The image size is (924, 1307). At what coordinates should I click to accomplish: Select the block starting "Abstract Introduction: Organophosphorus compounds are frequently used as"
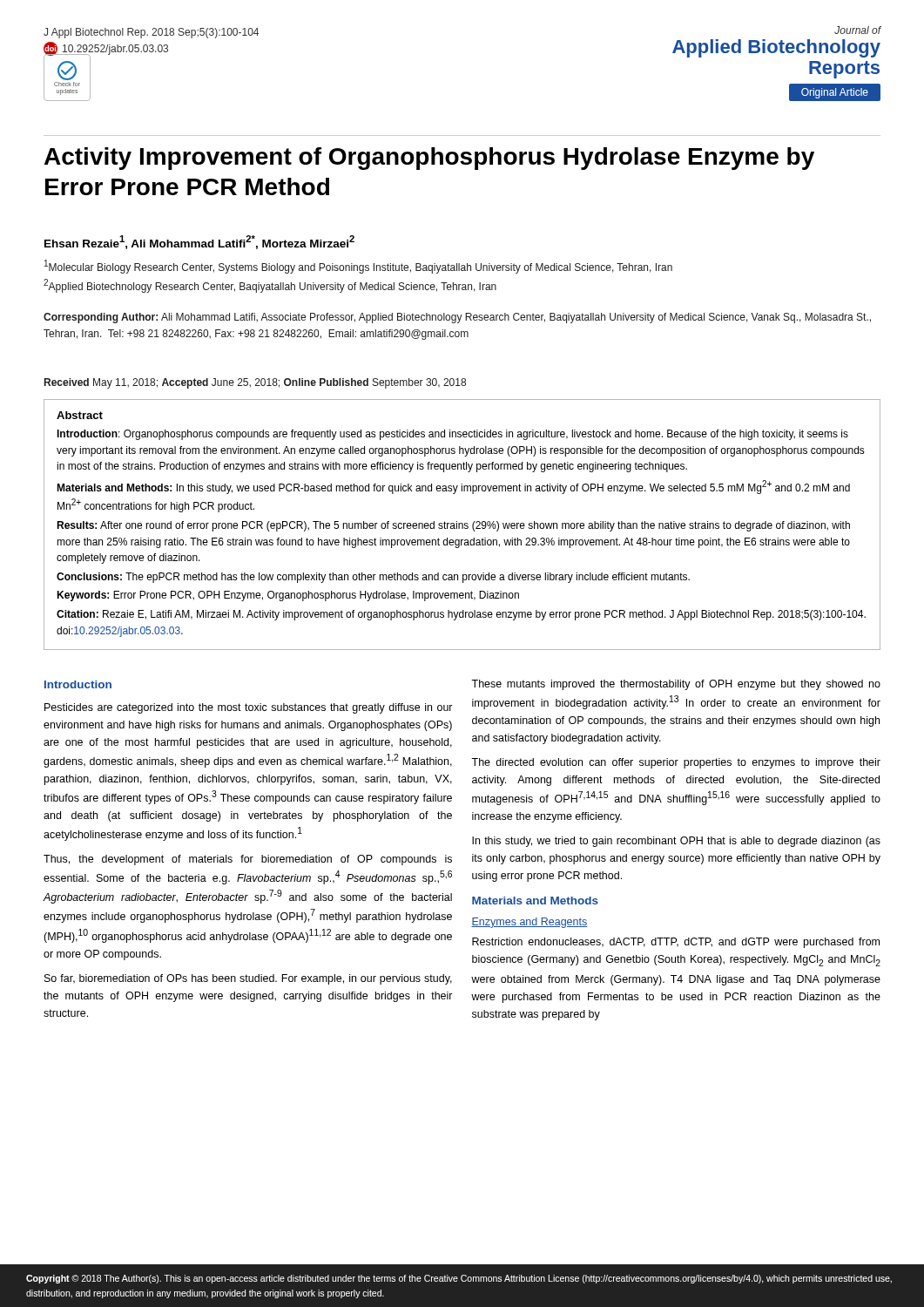tap(462, 524)
